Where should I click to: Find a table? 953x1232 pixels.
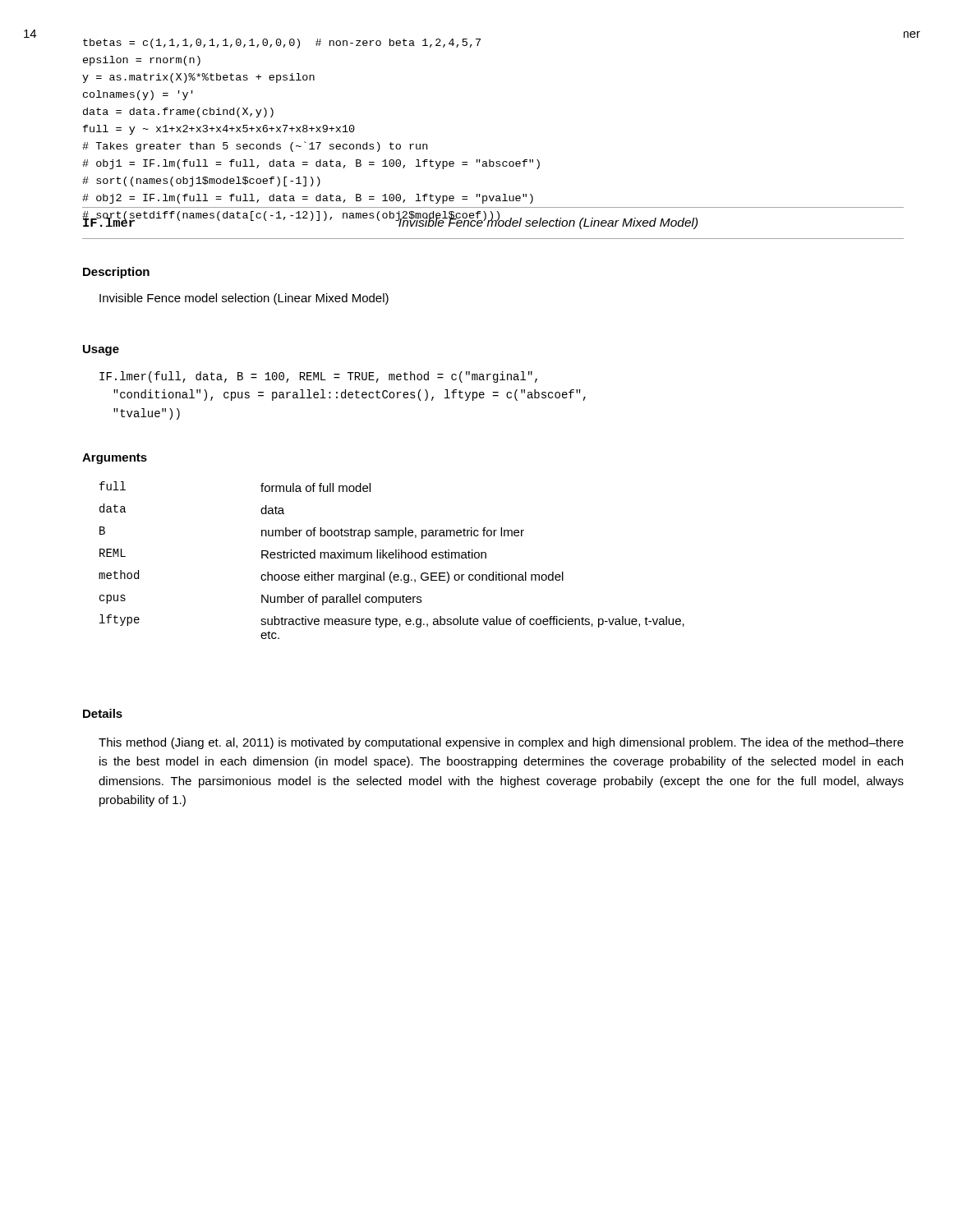coord(501,561)
